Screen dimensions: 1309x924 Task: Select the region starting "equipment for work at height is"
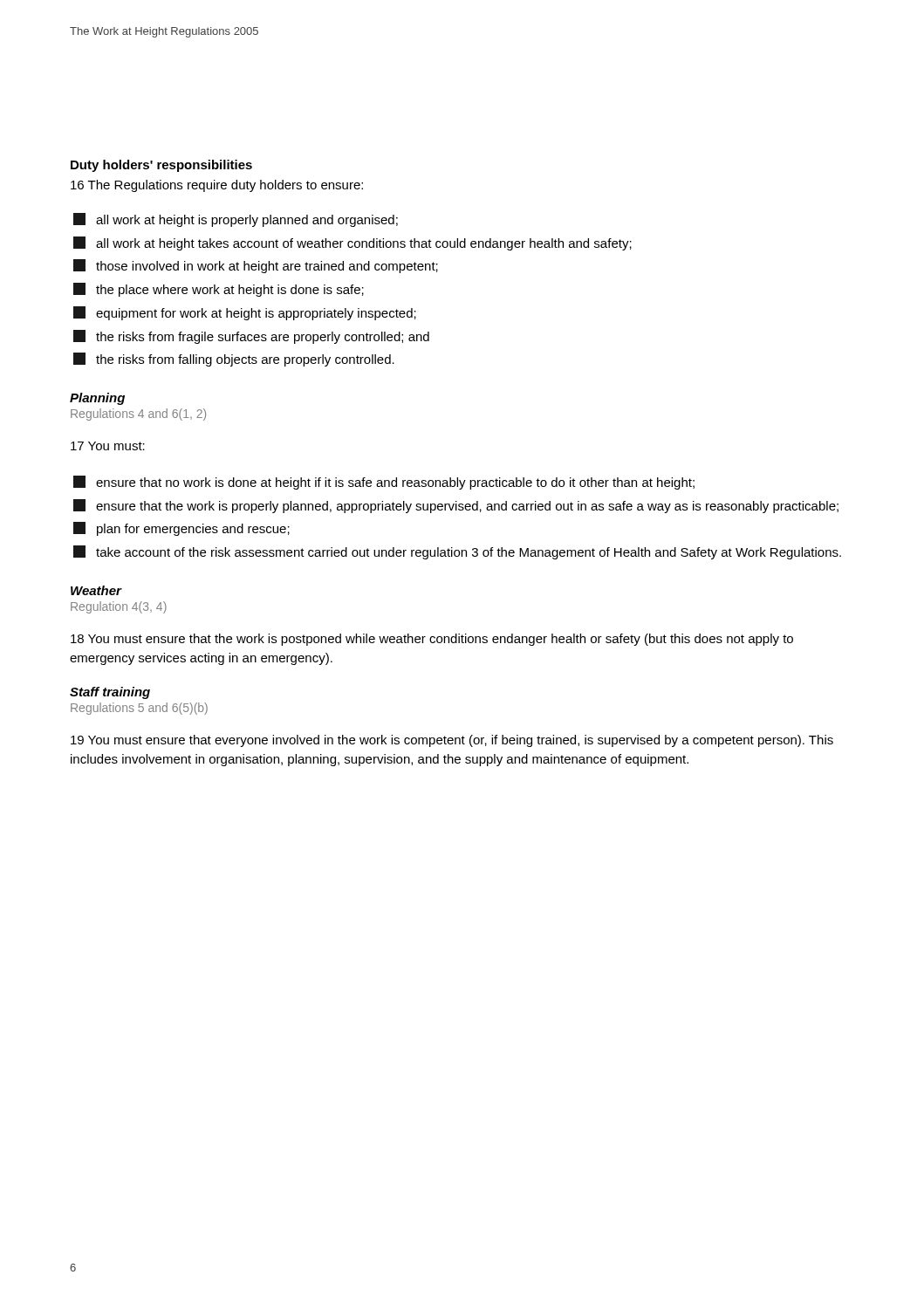point(245,313)
